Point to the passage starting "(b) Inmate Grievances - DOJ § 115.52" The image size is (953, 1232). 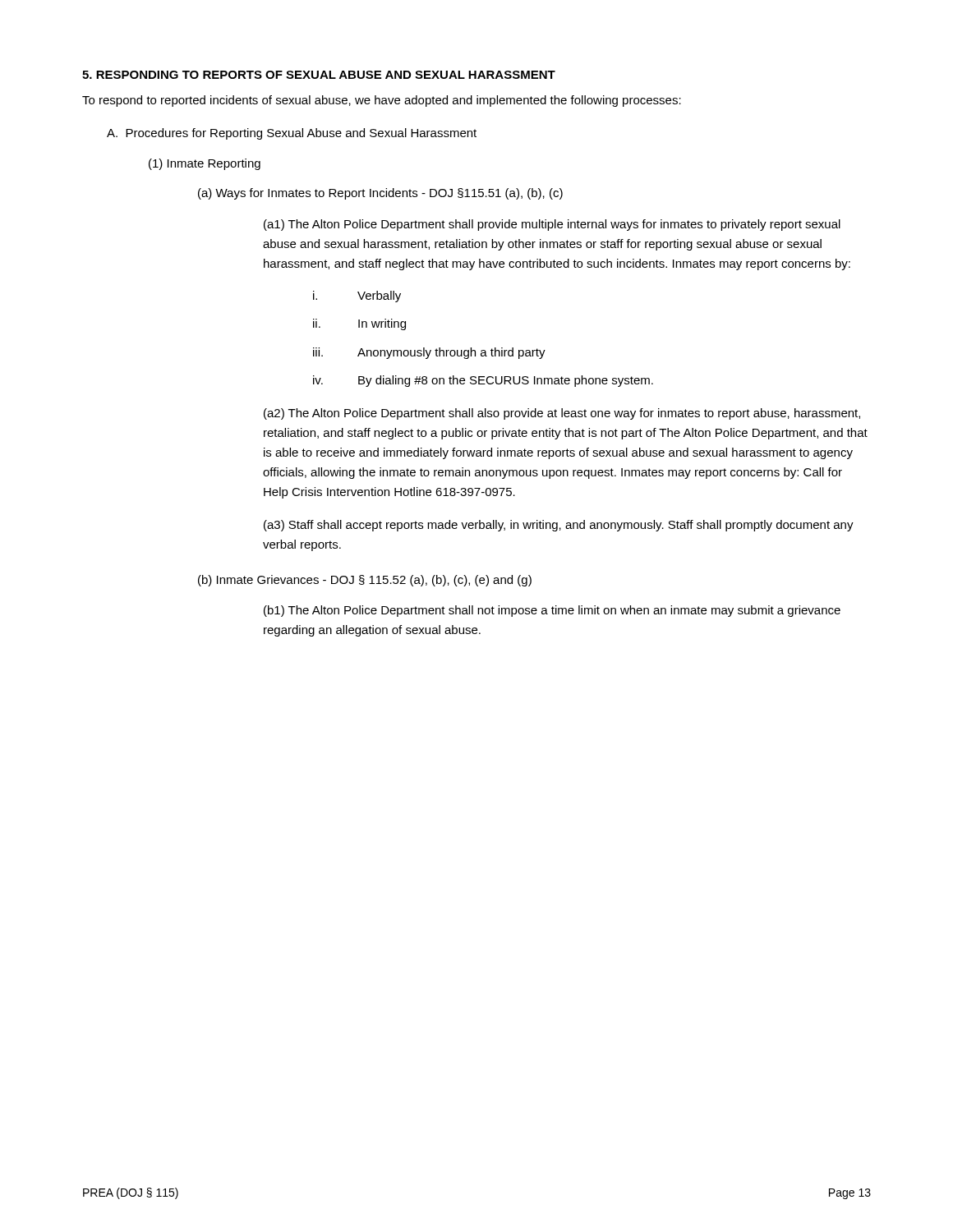point(365,579)
